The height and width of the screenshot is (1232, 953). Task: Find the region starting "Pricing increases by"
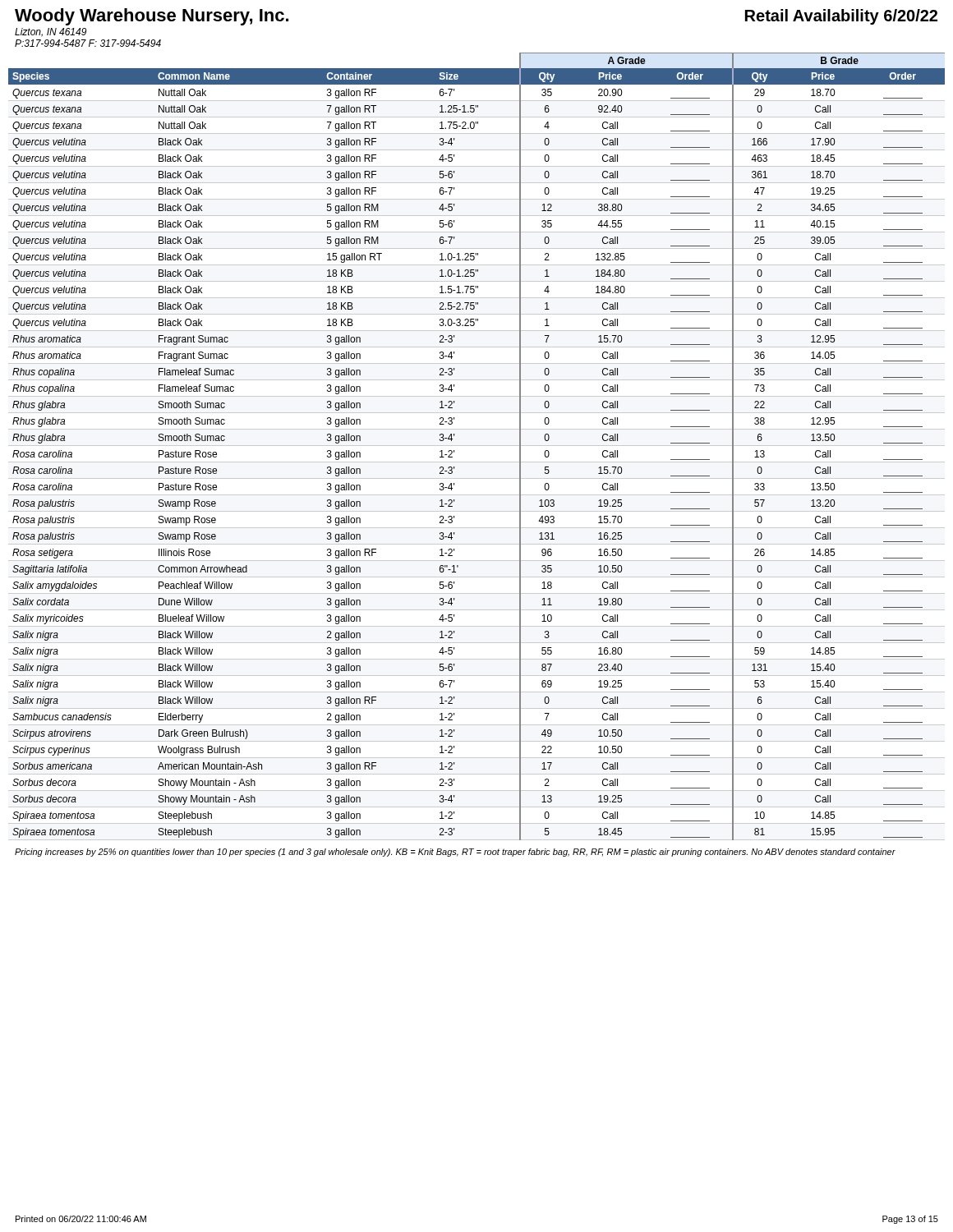click(x=455, y=852)
